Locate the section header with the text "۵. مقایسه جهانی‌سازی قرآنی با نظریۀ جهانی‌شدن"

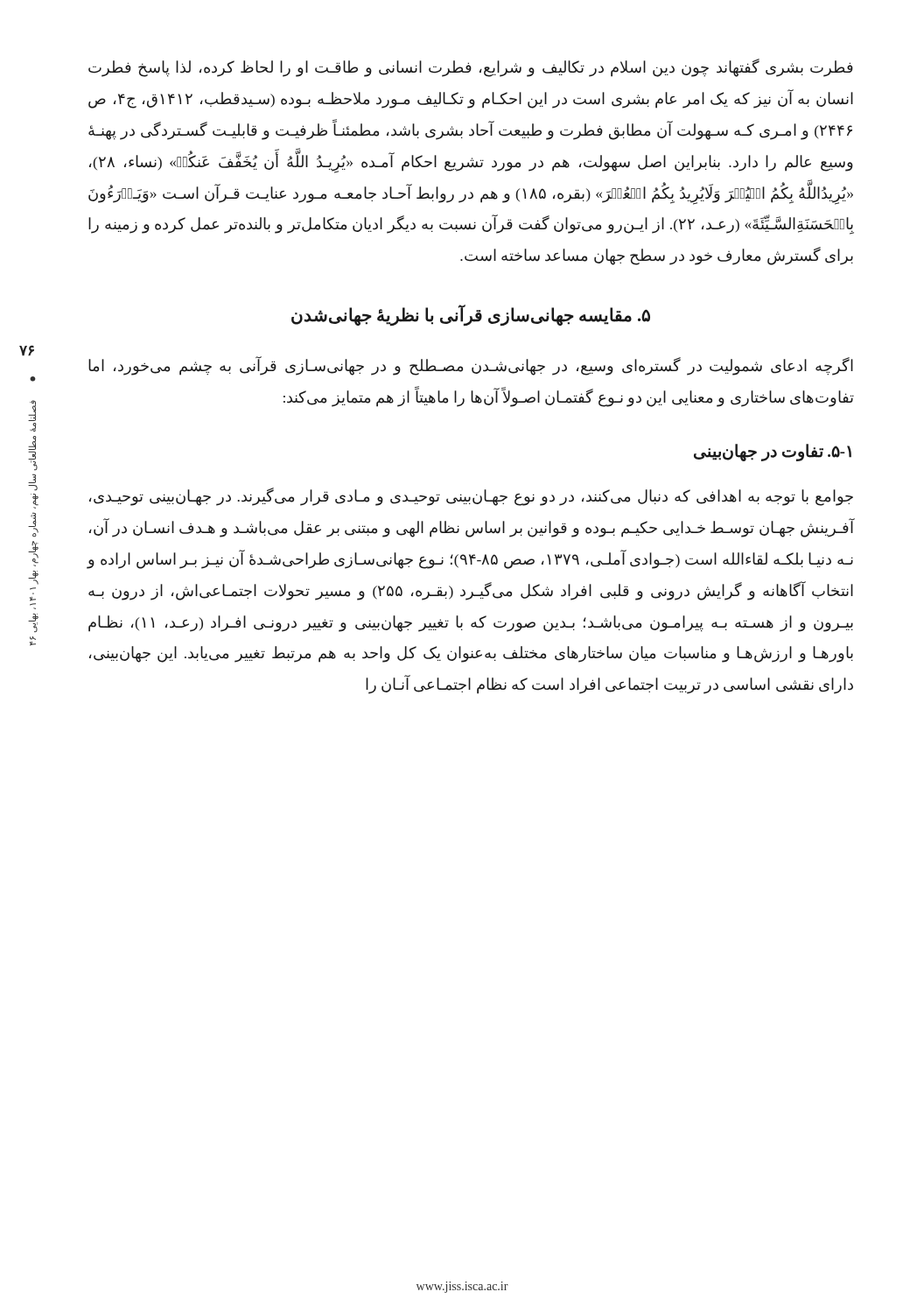pos(471,315)
